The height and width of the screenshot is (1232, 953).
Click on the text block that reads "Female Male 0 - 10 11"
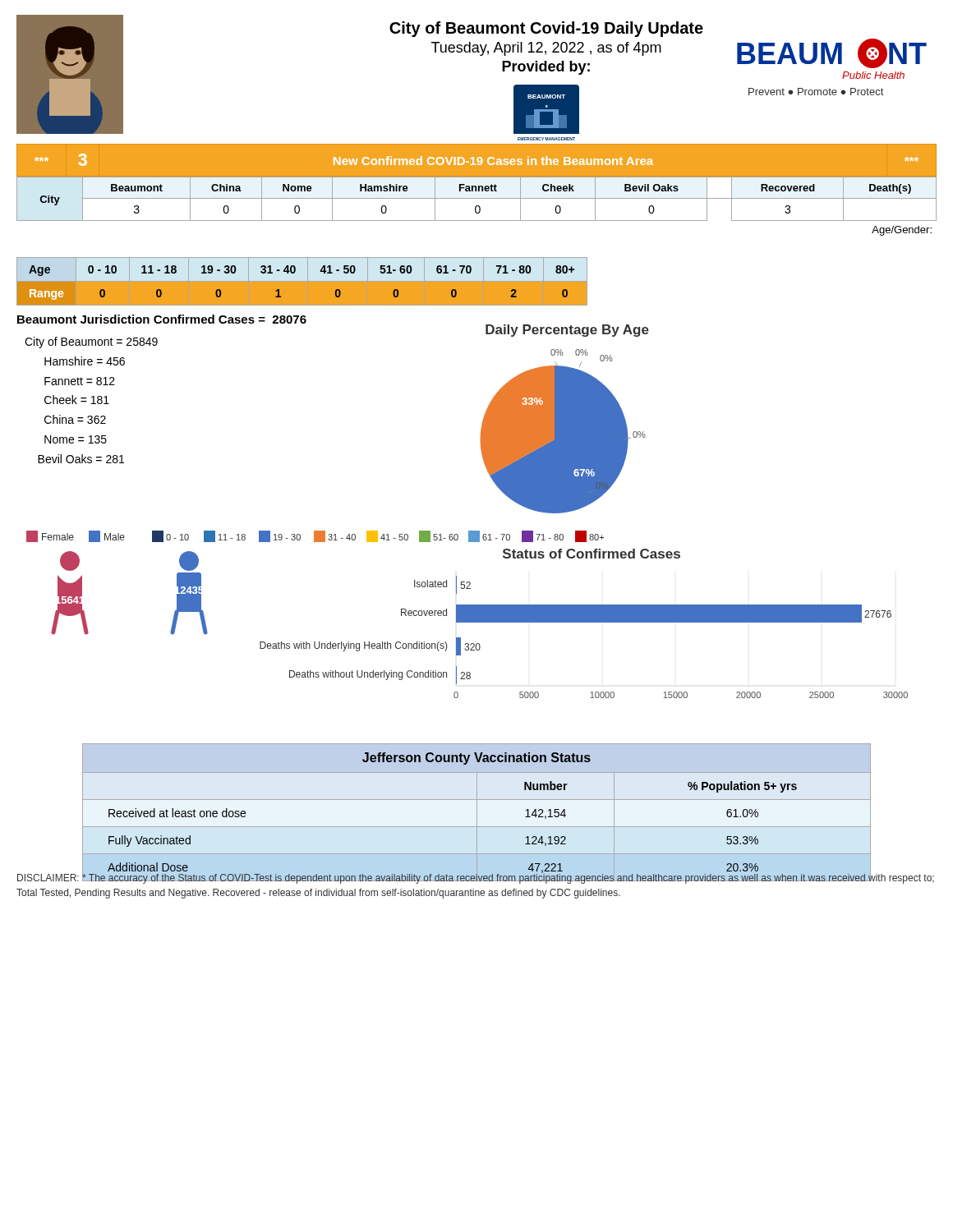click(476, 537)
